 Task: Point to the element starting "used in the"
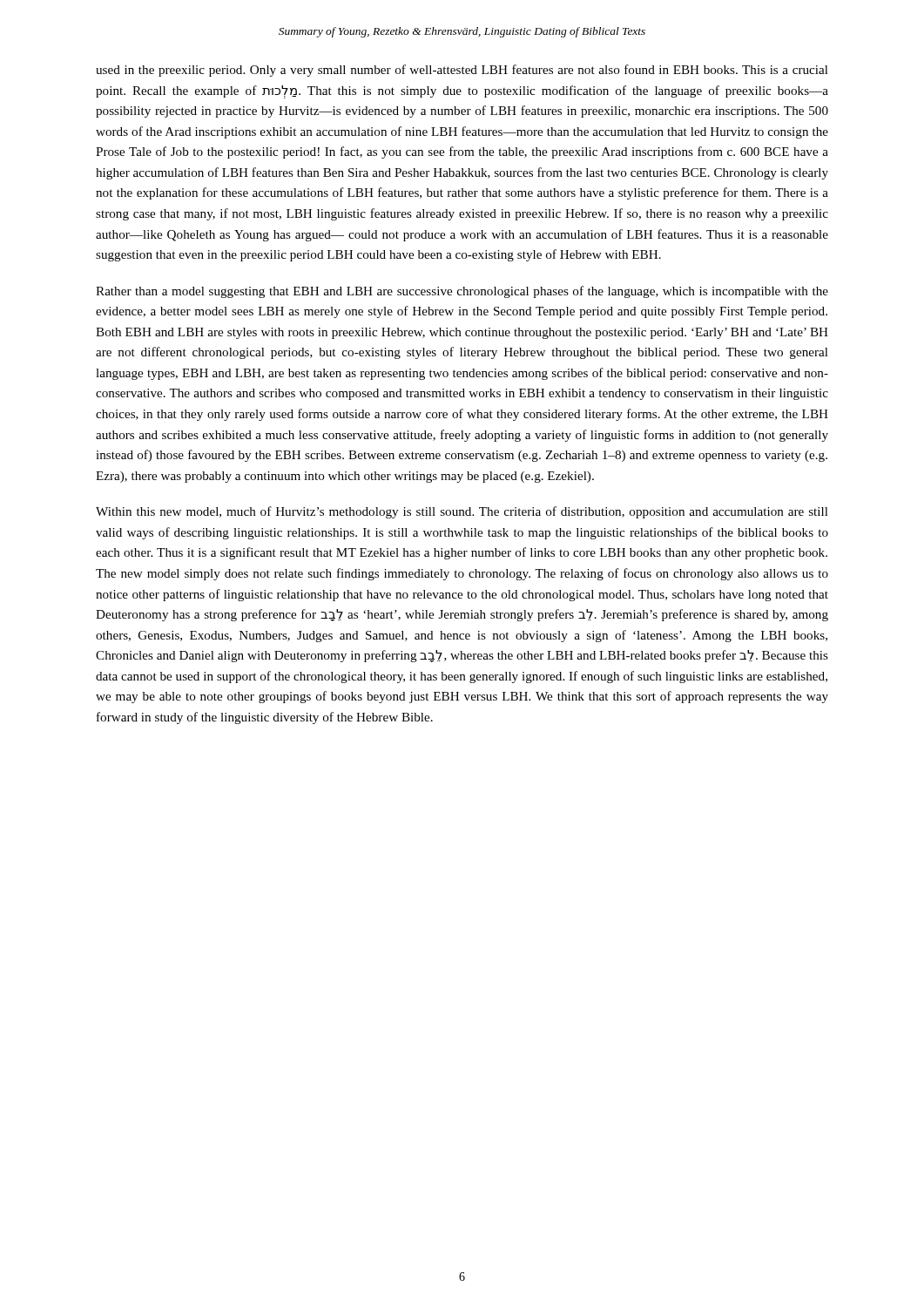(462, 162)
